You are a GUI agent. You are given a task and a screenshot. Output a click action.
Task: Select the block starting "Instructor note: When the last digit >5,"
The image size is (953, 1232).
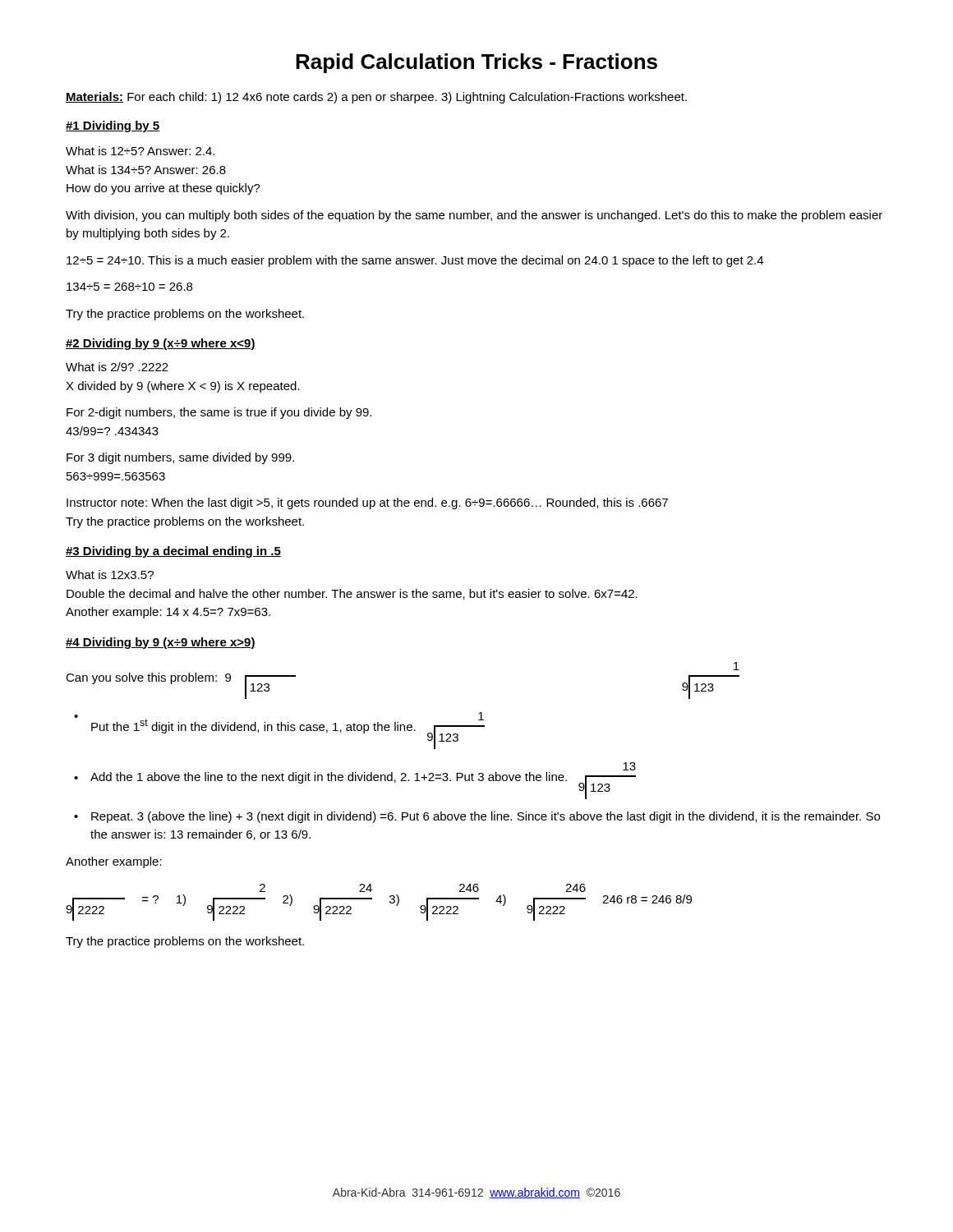click(x=367, y=511)
